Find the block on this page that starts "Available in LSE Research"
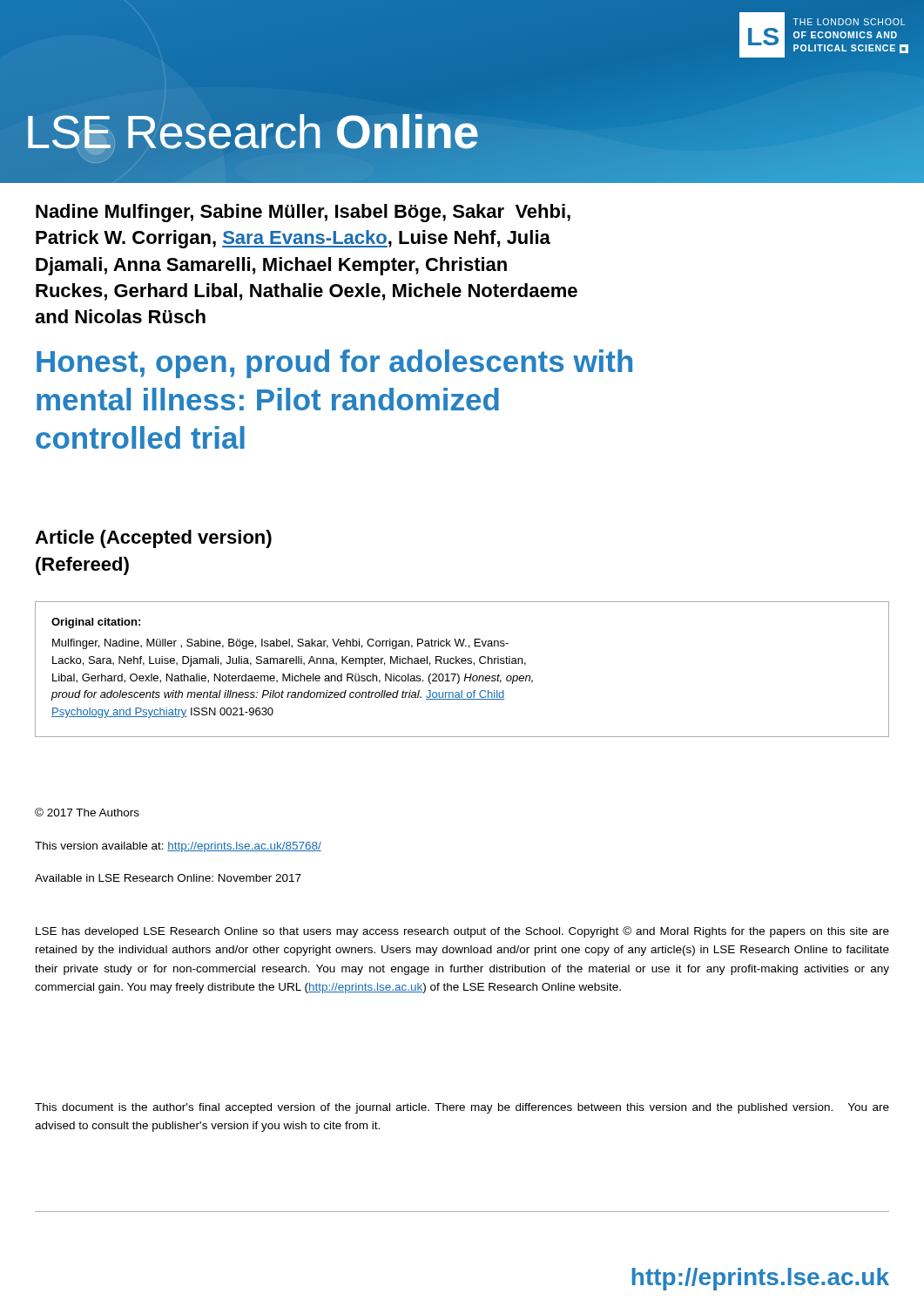 click(168, 878)
